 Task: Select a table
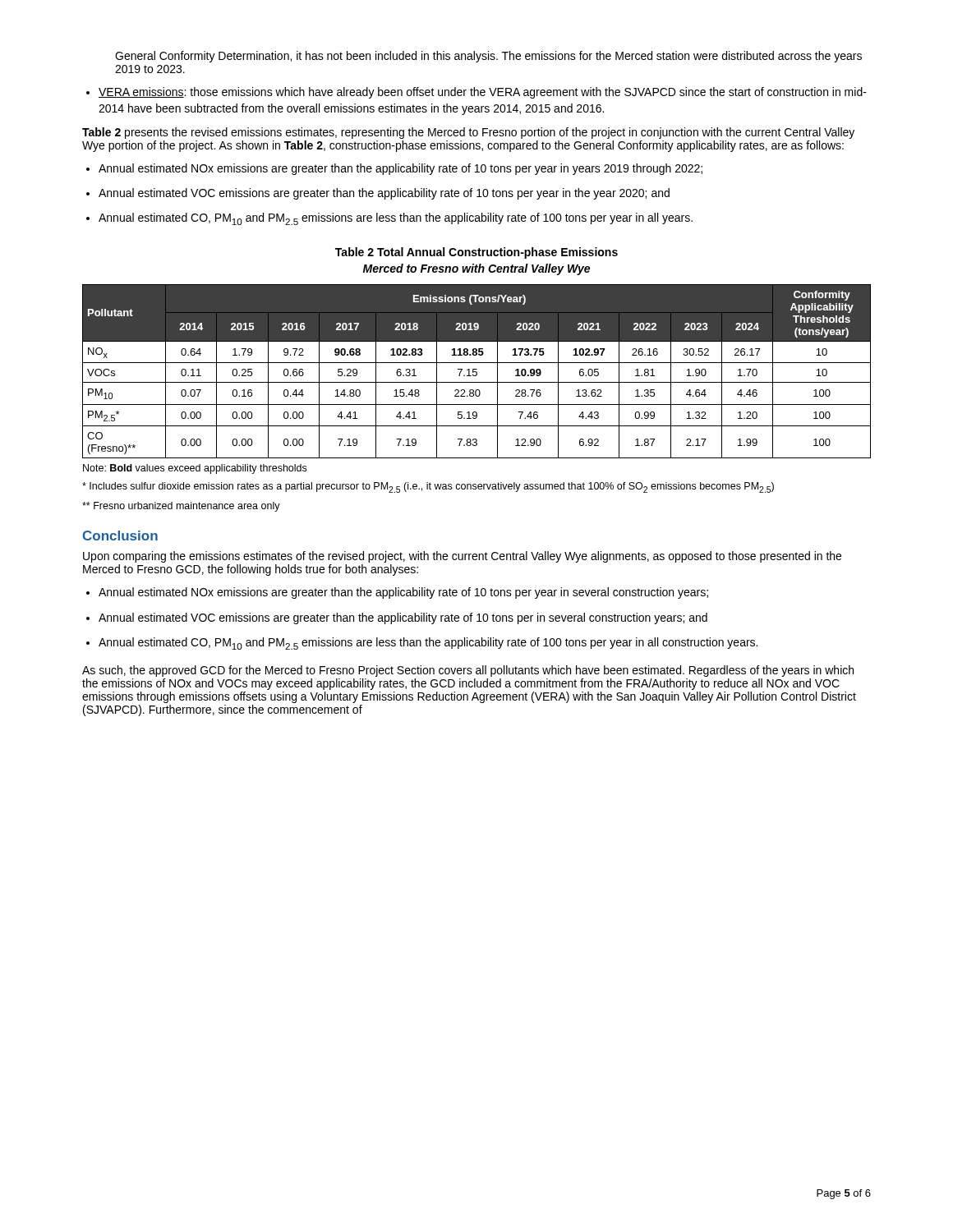click(x=476, y=371)
